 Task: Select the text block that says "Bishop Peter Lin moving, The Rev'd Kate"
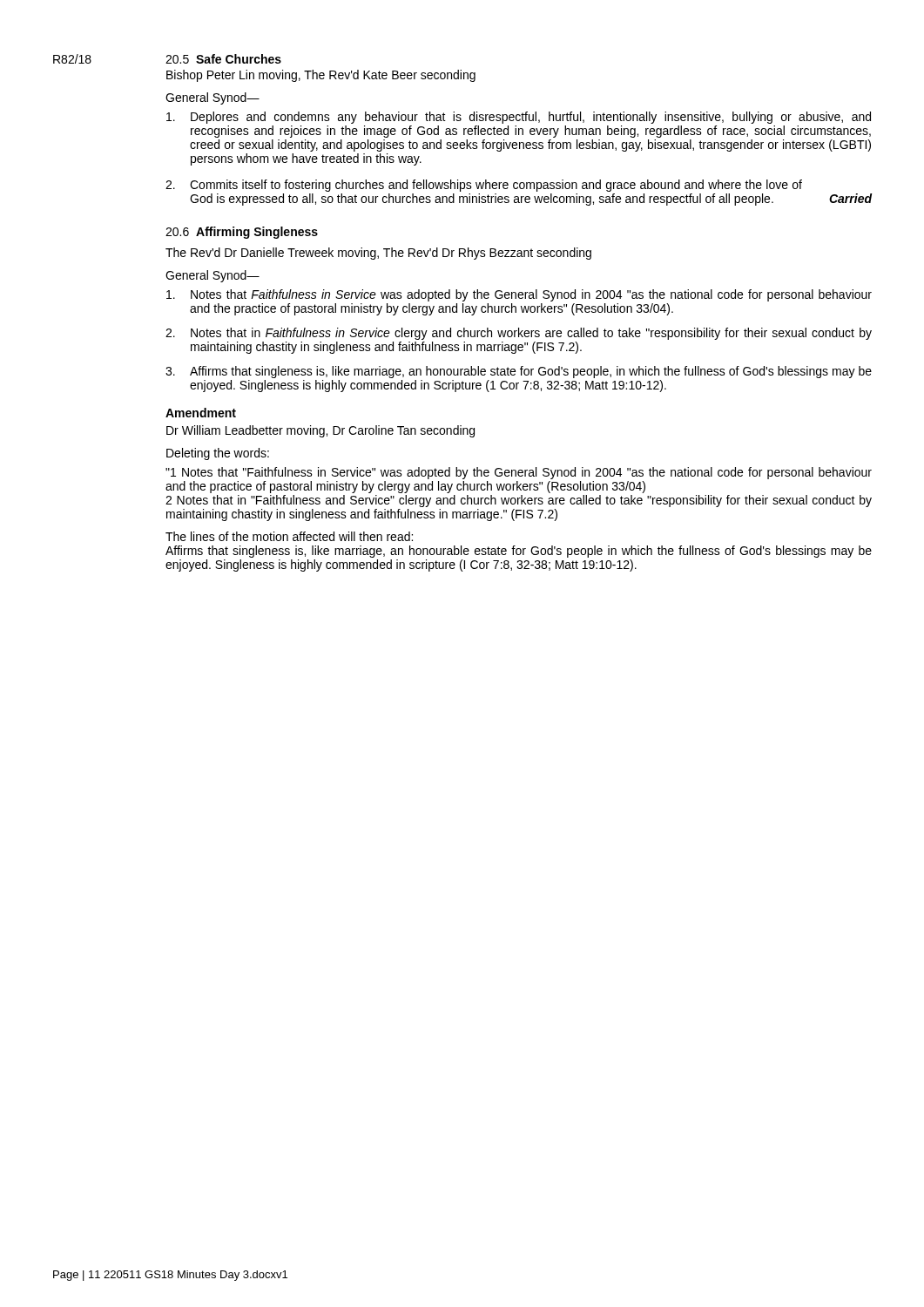(462, 75)
